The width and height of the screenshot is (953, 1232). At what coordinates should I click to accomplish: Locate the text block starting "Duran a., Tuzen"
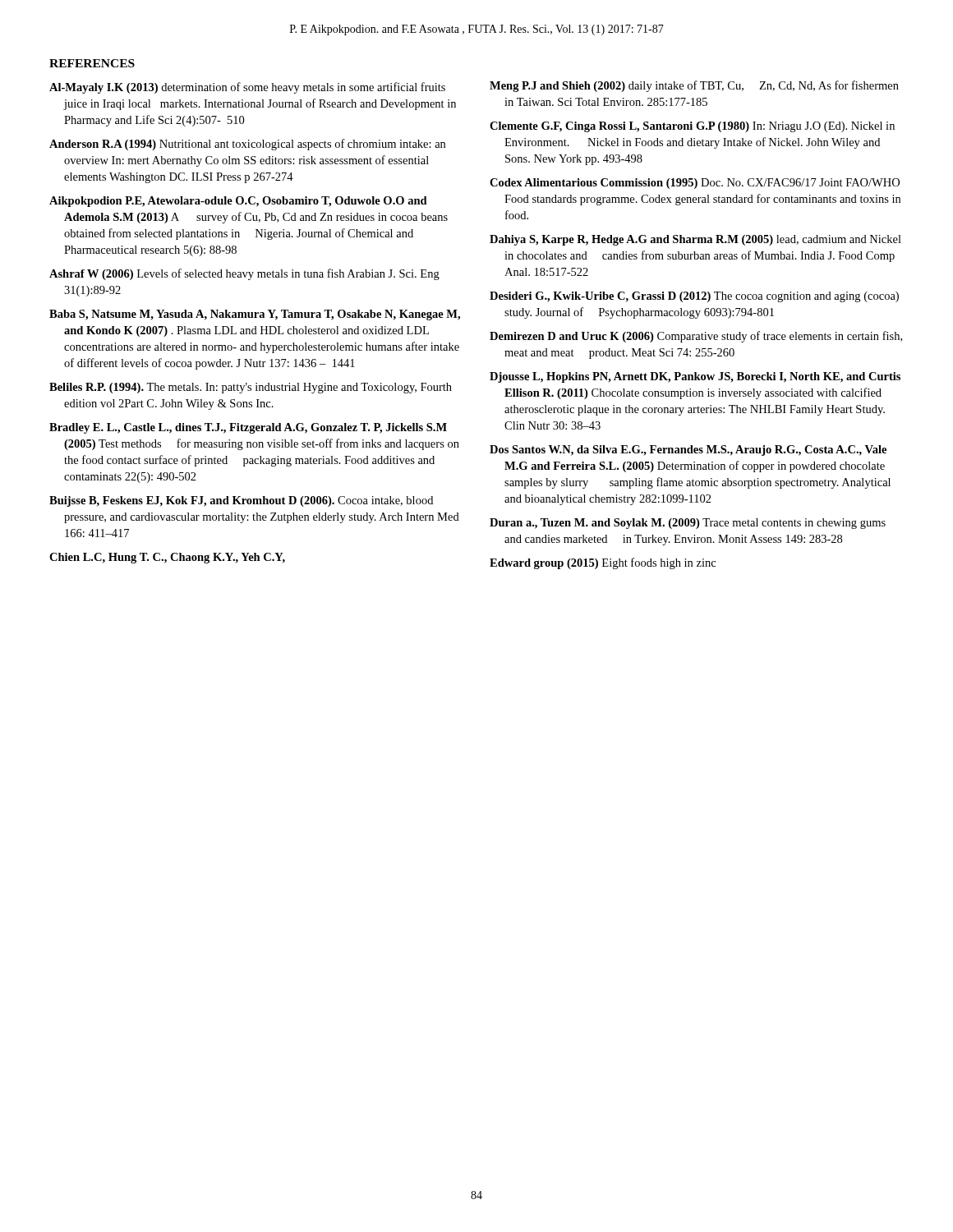point(688,531)
